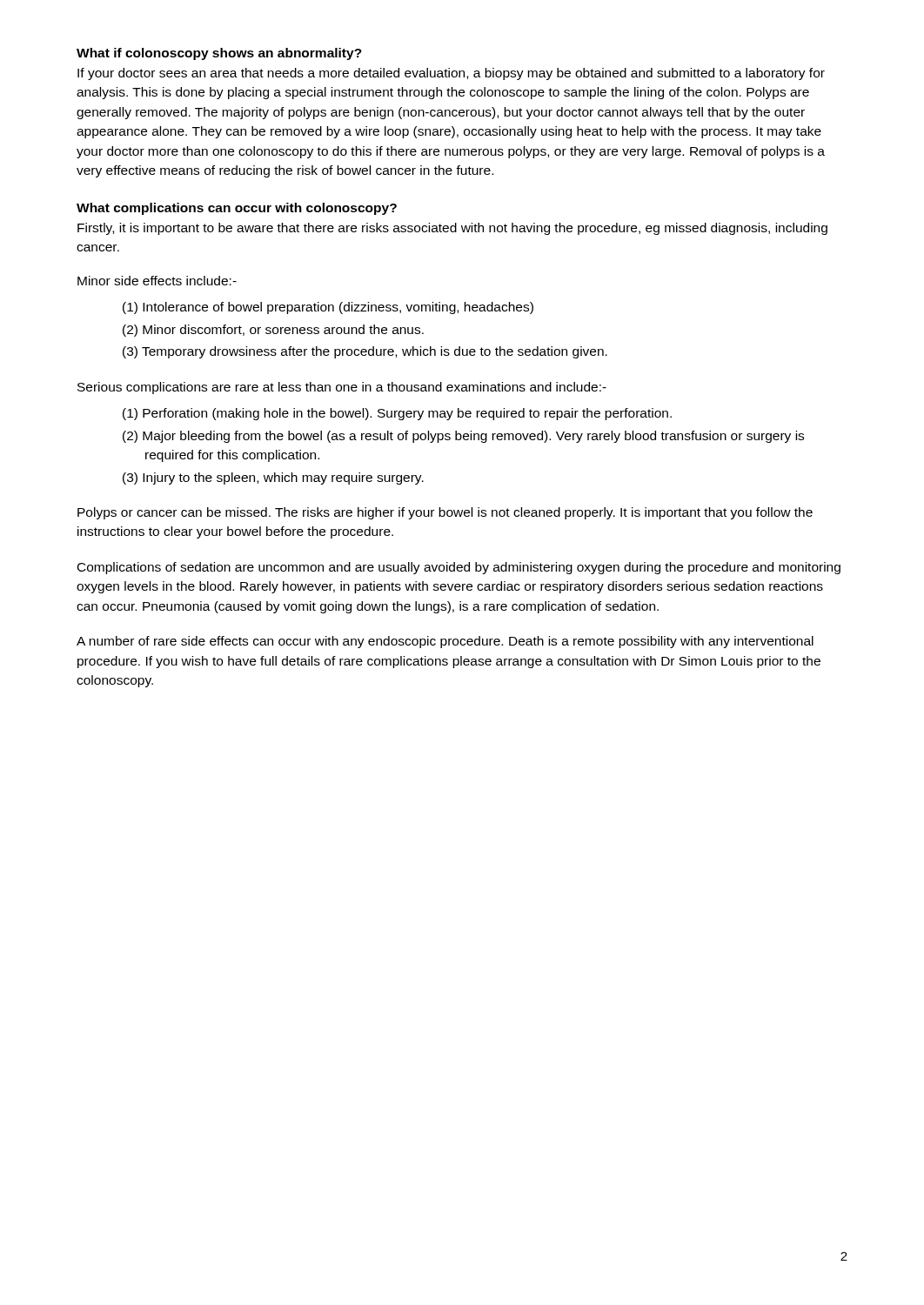Click the passage that begins "(2) Minor discomfort, or soreness around the"

click(273, 331)
